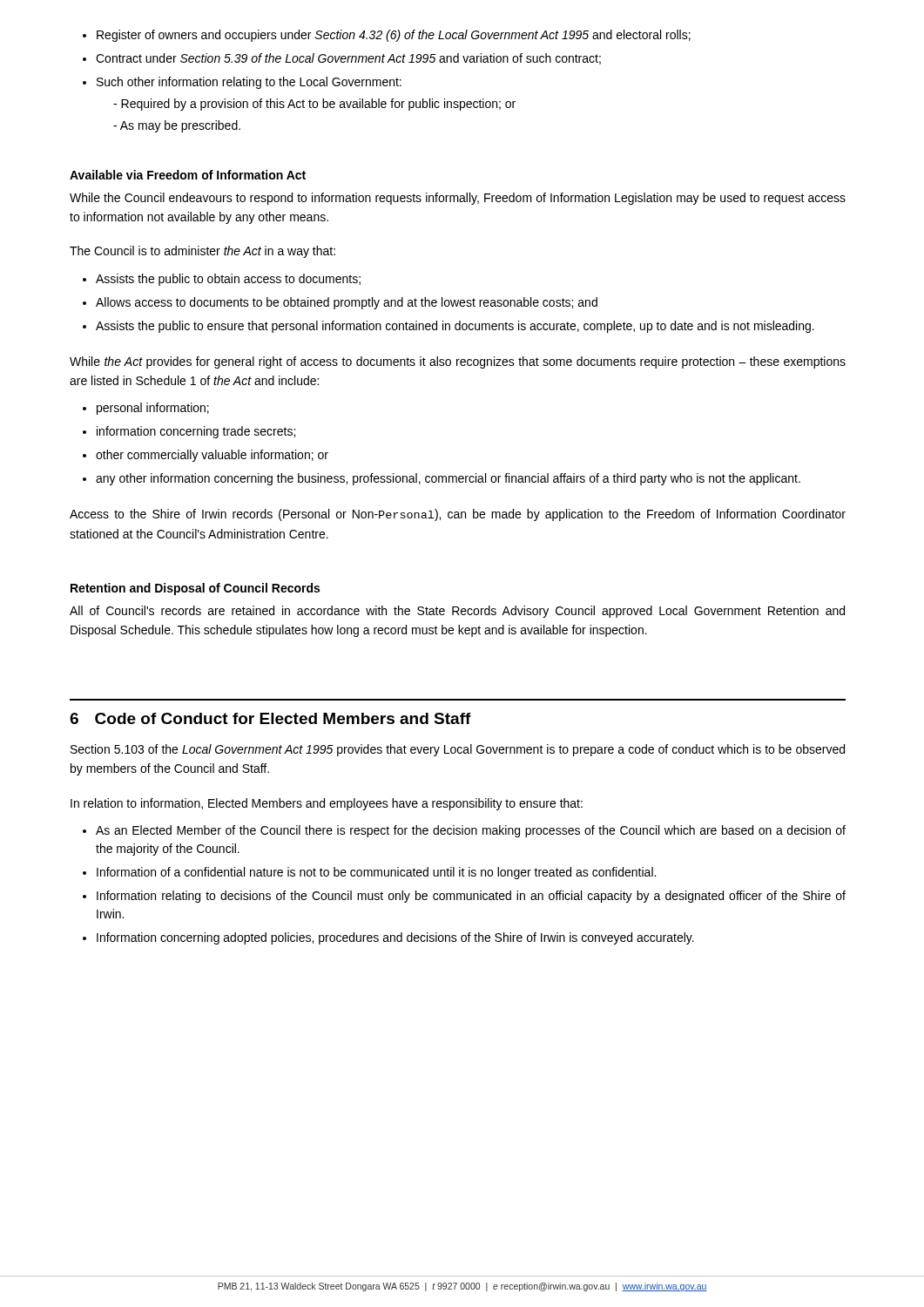Viewport: 924px width, 1307px height.
Task: Find the block on this page that starts "Section 5.103 of"
Action: coord(458,759)
